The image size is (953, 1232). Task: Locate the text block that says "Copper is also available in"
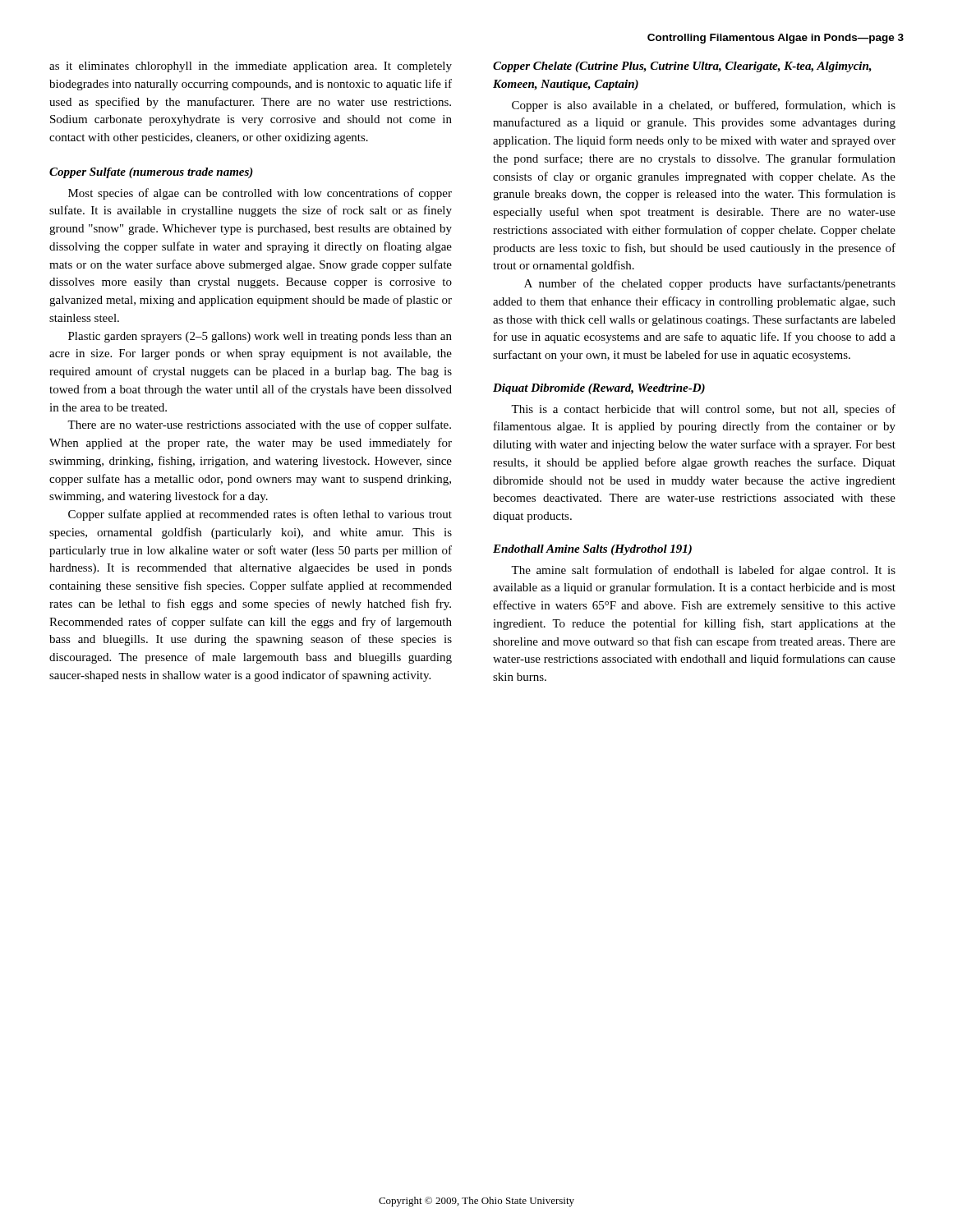tap(694, 186)
